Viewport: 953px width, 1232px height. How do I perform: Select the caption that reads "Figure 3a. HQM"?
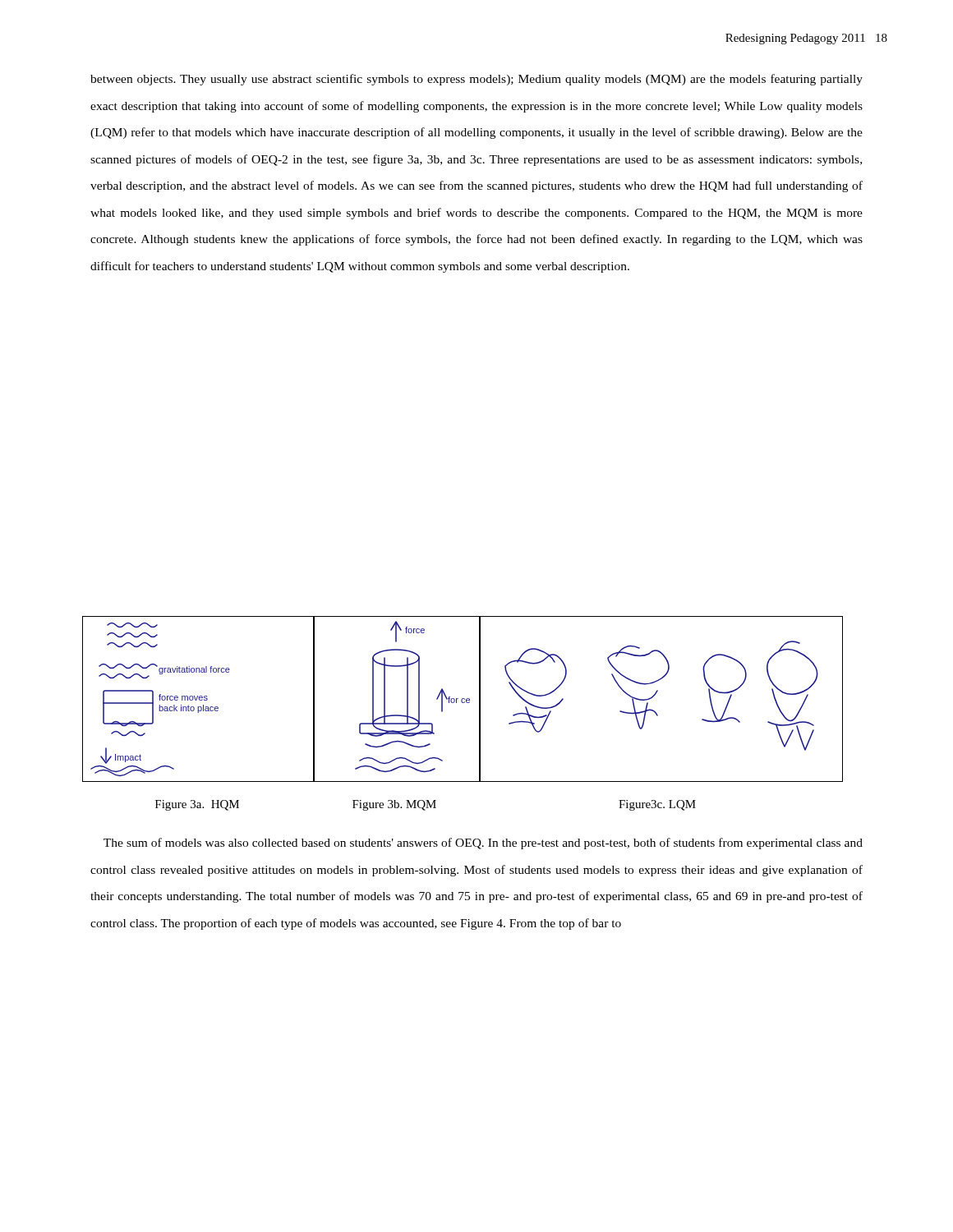pos(197,804)
